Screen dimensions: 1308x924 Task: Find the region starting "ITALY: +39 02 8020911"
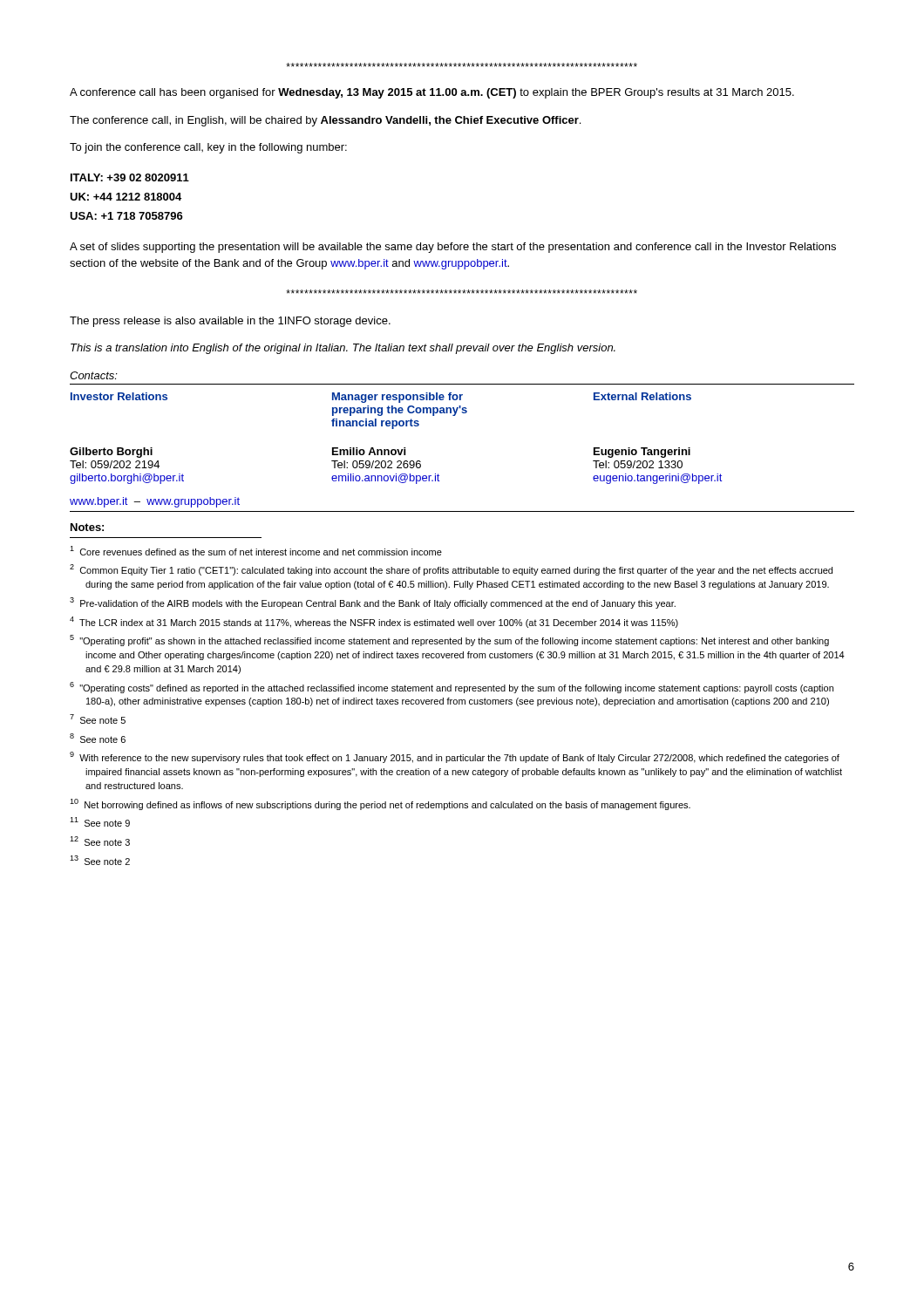[129, 196]
